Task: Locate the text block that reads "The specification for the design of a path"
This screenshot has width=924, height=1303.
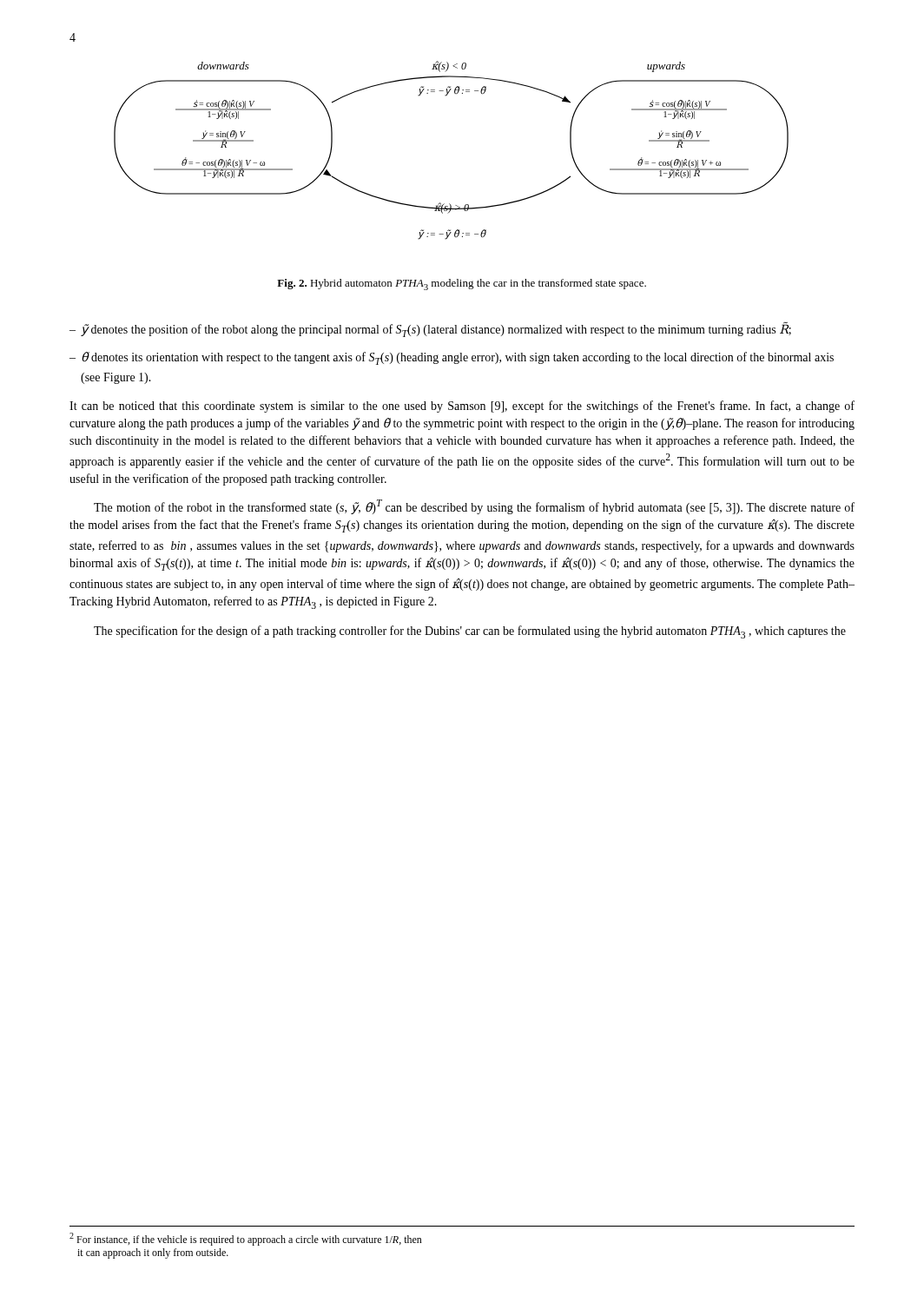Action: point(470,632)
